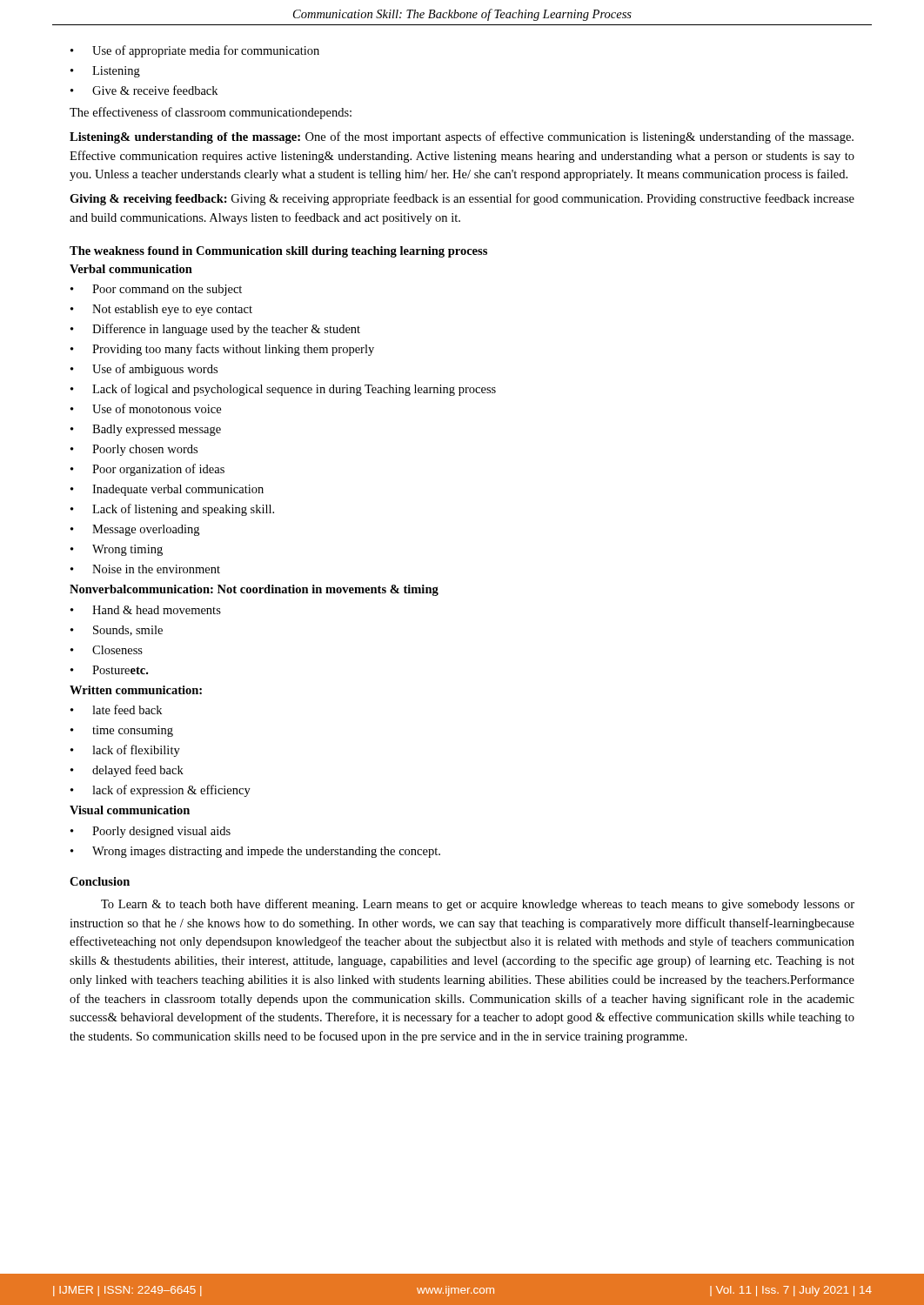
Task: Select the passage starting "• Message overloading"
Action: (x=135, y=530)
